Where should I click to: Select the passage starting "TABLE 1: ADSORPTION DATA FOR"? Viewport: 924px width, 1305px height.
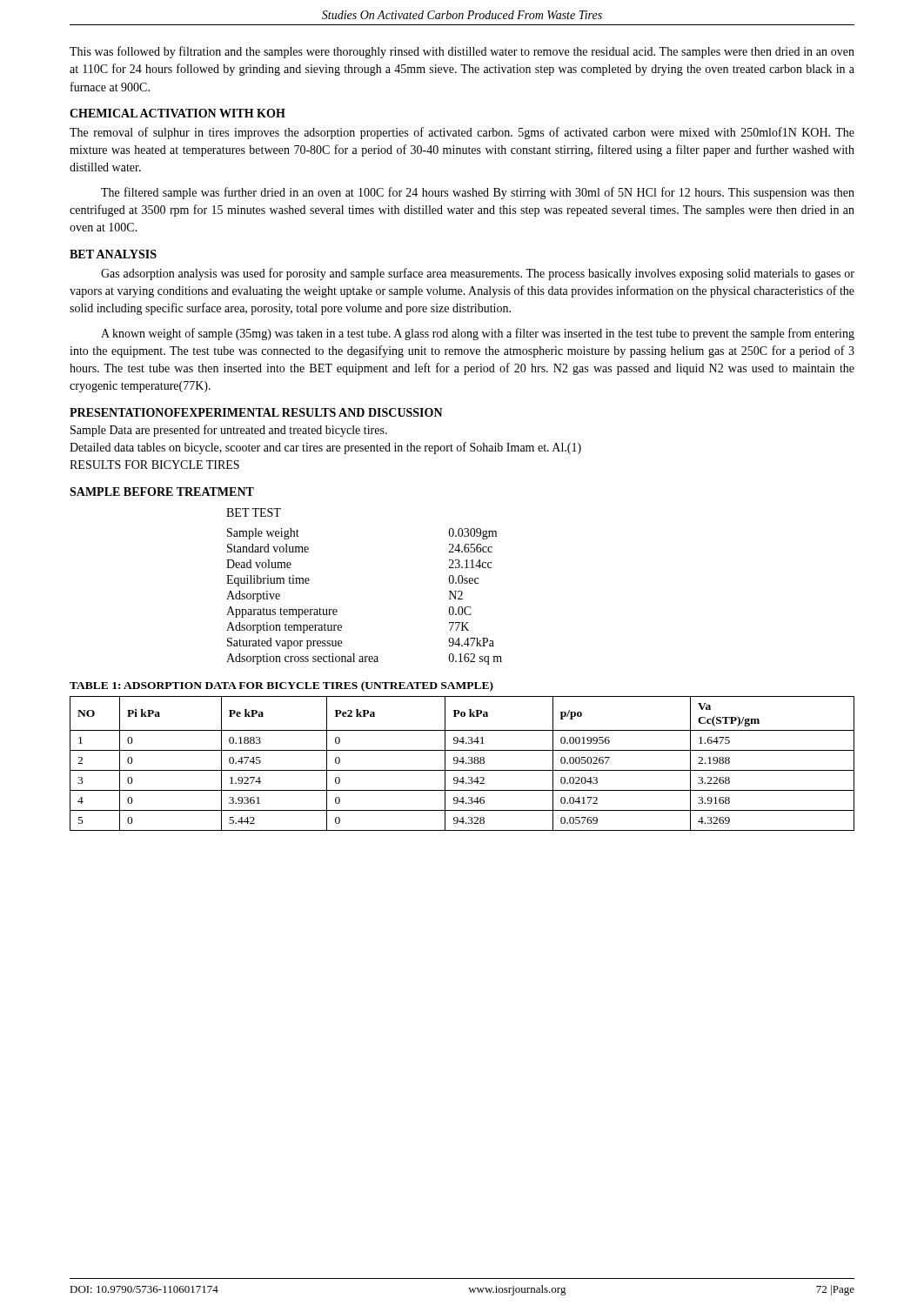281,685
